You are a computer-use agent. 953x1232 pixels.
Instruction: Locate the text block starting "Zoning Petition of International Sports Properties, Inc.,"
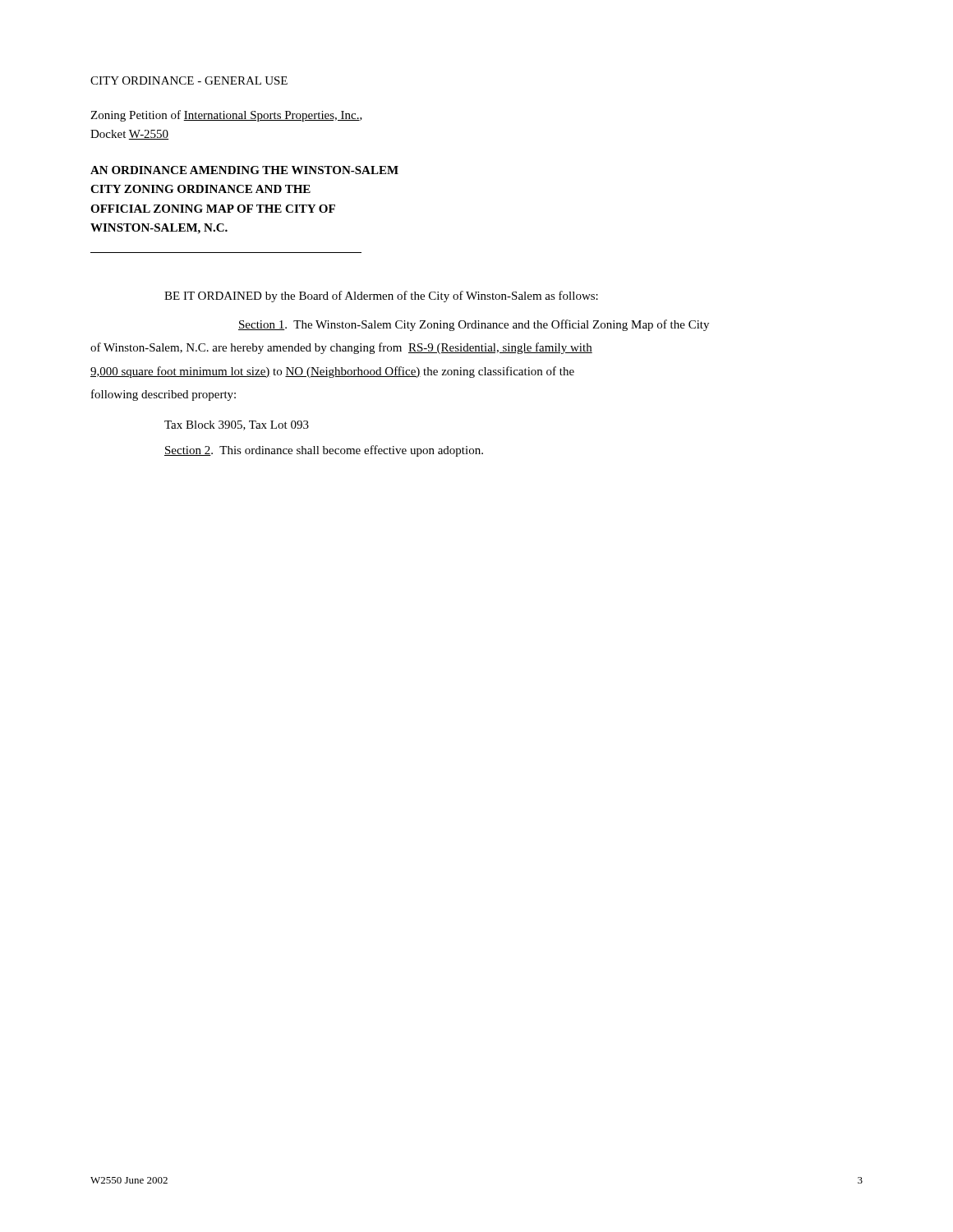226,124
